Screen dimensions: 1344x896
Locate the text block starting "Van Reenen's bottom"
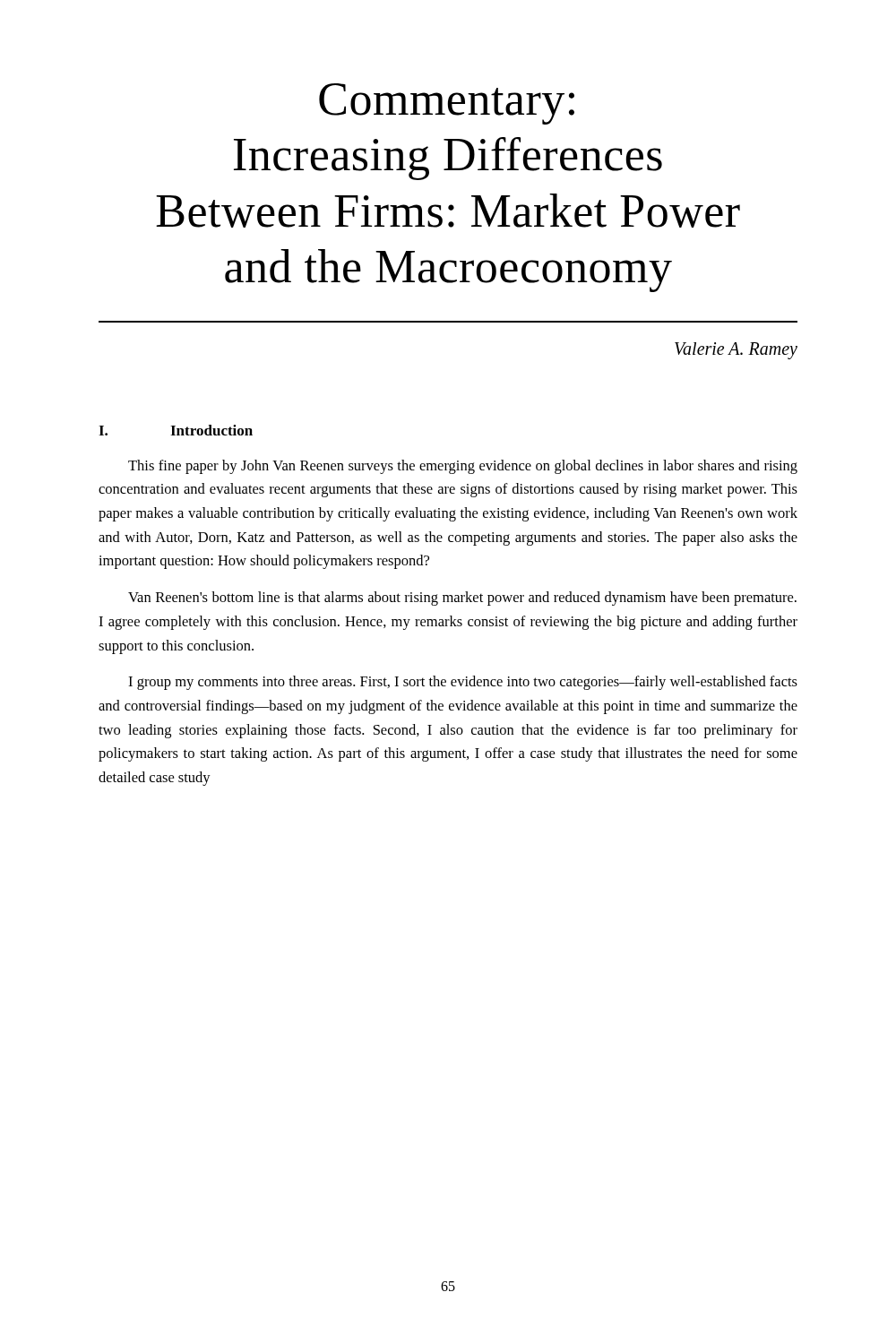pos(448,621)
